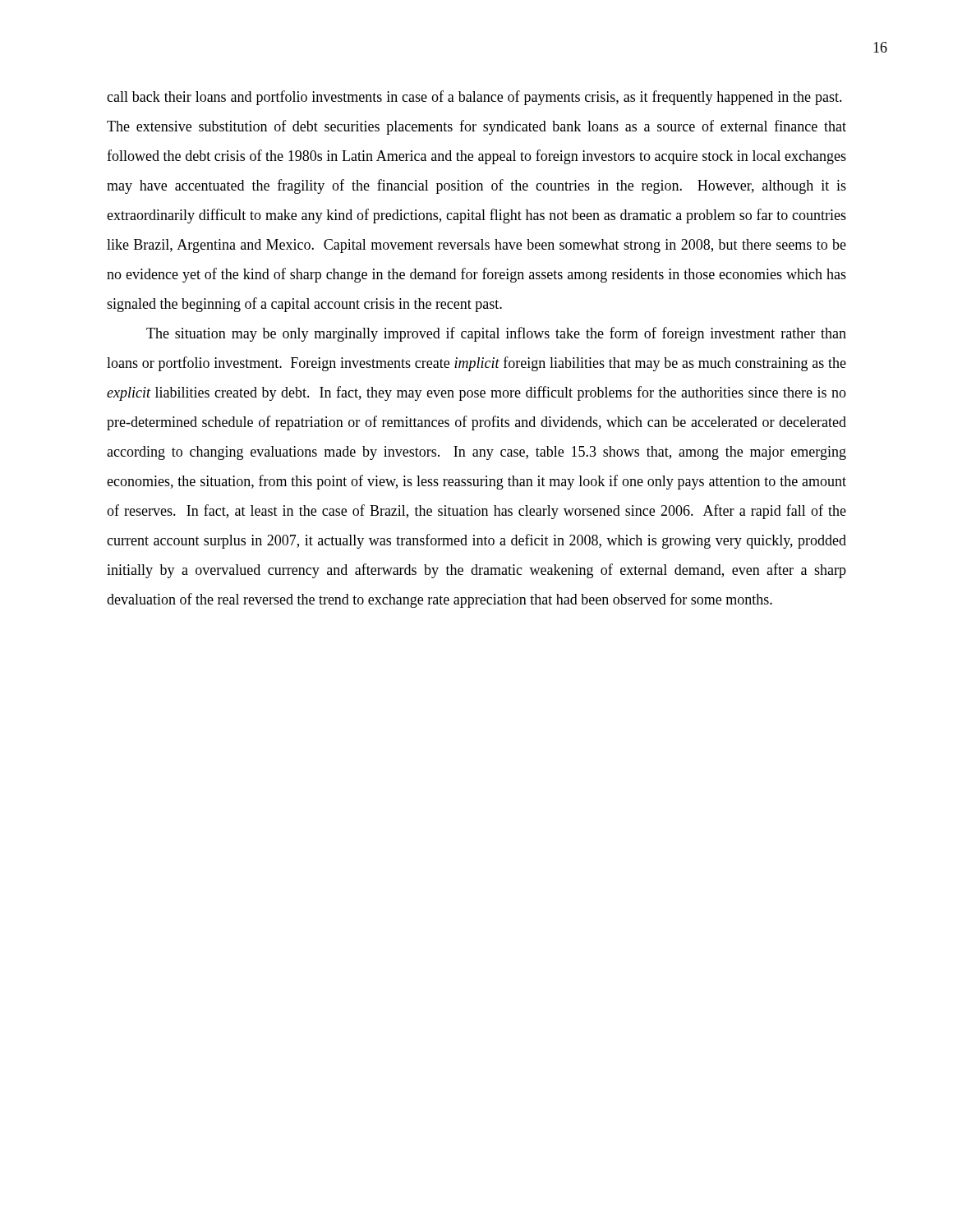Select the text block that says "The situation may be"
This screenshot has width=953, height=1232.
point(476,466)
